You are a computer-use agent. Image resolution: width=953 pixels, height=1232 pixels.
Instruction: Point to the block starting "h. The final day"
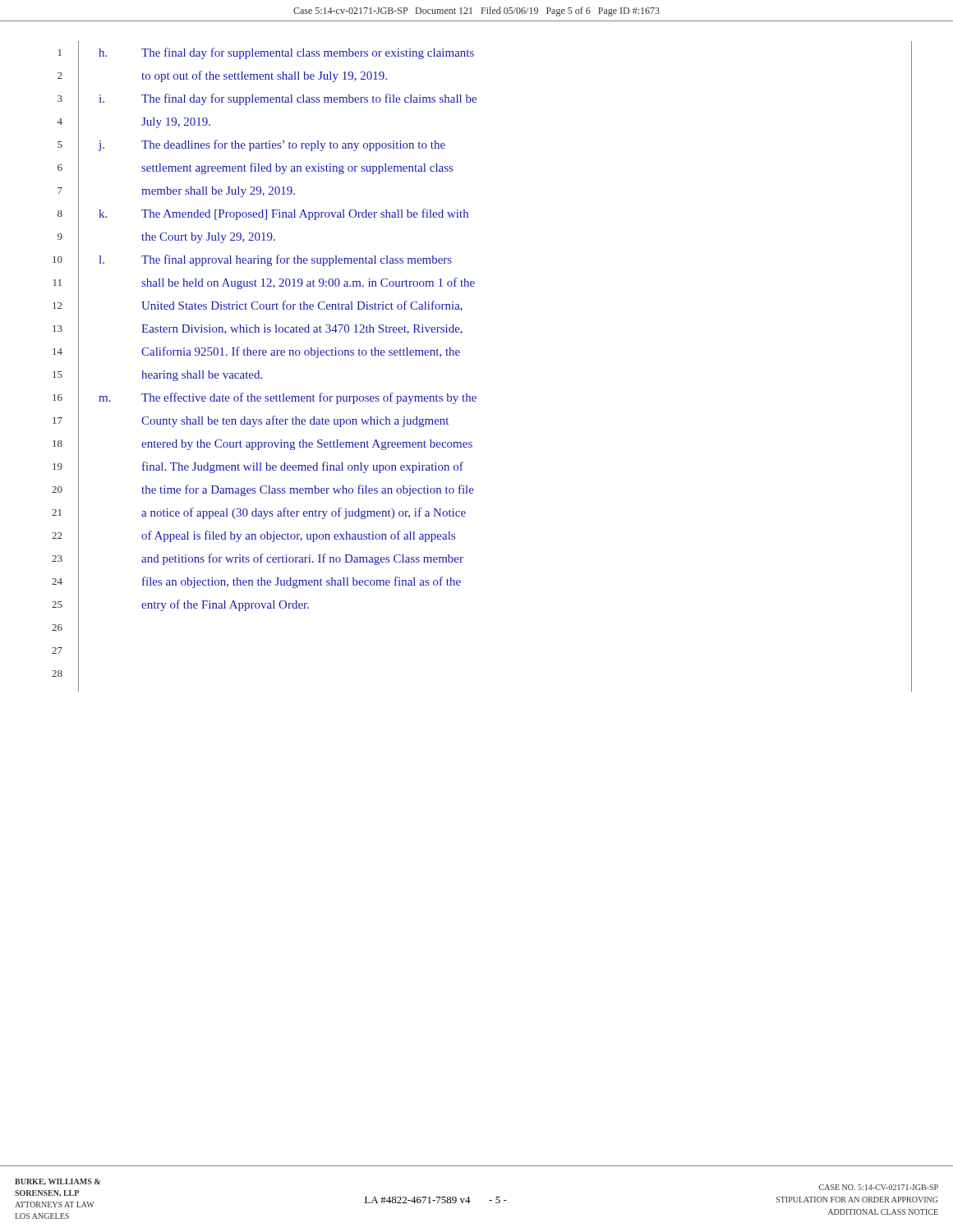(x=286, y=53)
